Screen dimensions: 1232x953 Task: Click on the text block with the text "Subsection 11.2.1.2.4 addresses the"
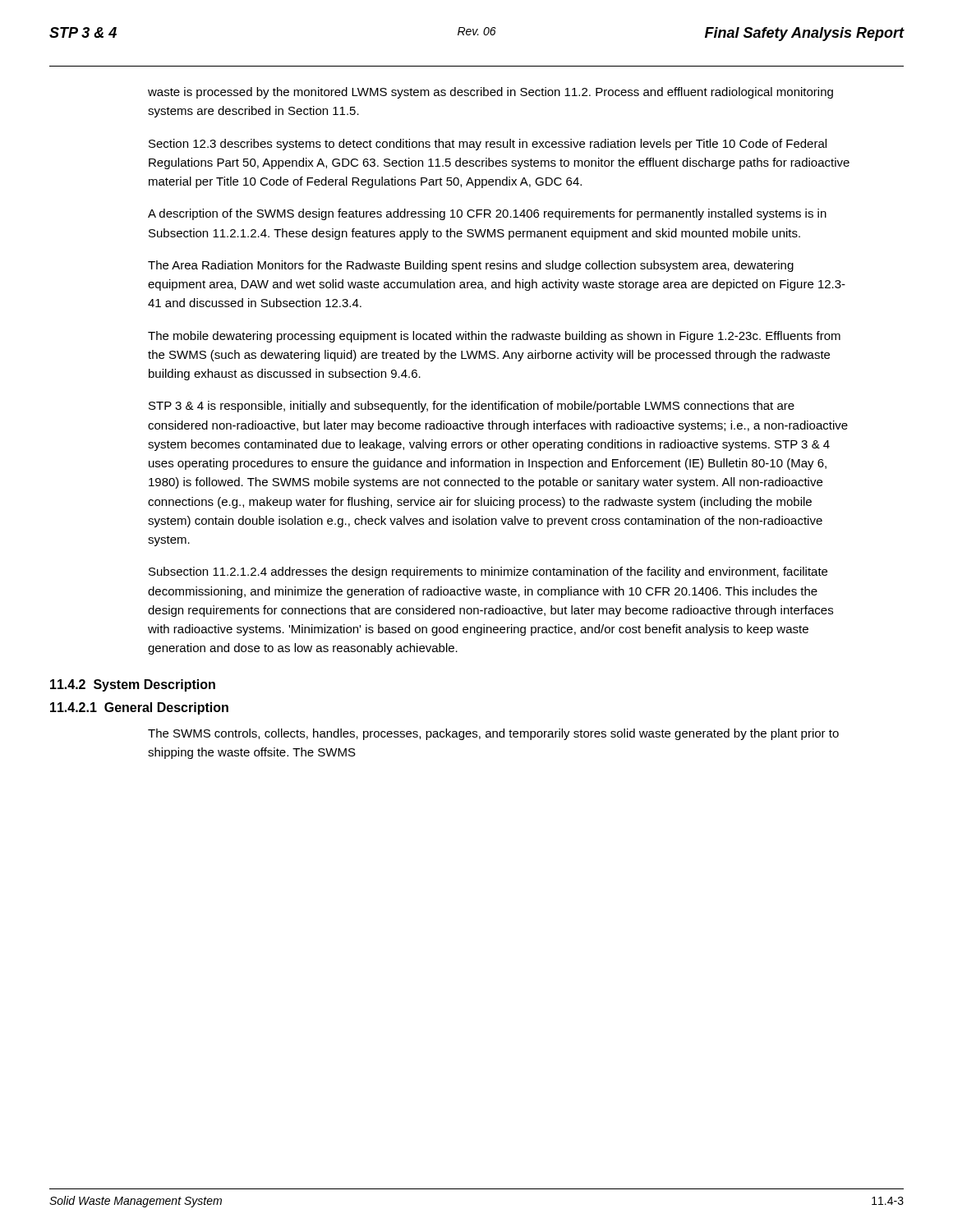[491, 610]
